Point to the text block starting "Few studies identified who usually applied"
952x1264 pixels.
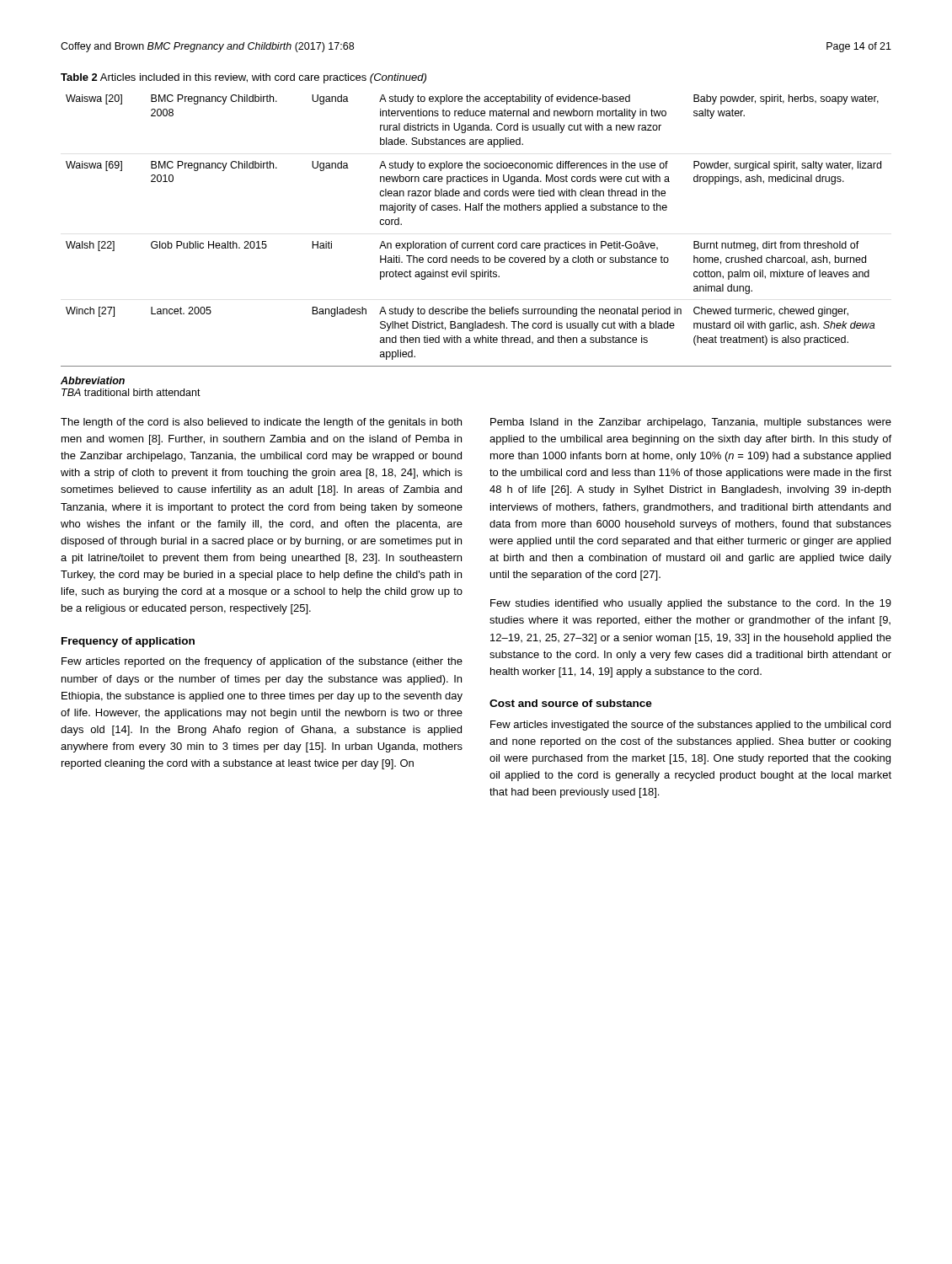coord(690,637)
